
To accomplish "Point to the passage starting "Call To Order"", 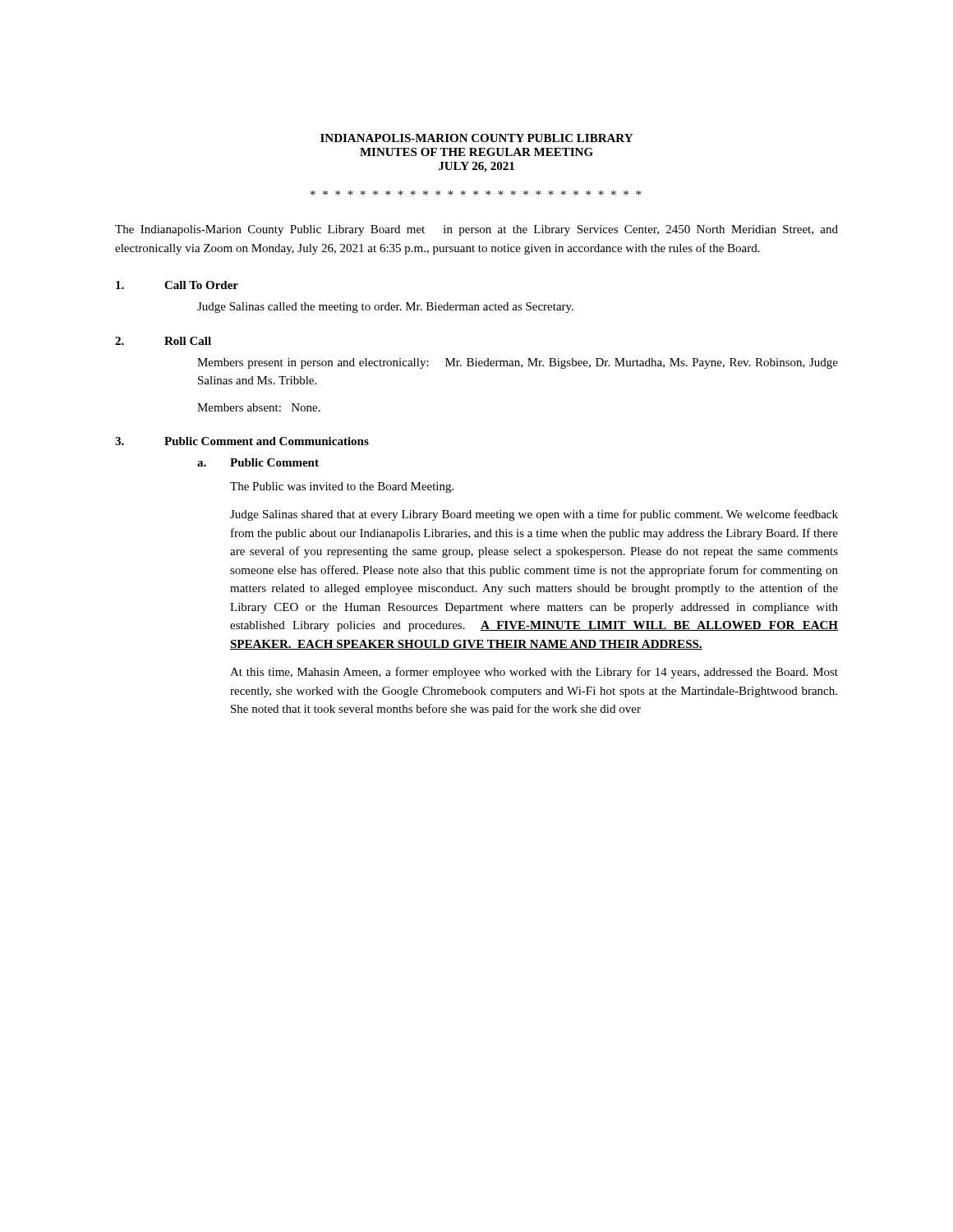I will pyautogui.click(x=201, y=285).
